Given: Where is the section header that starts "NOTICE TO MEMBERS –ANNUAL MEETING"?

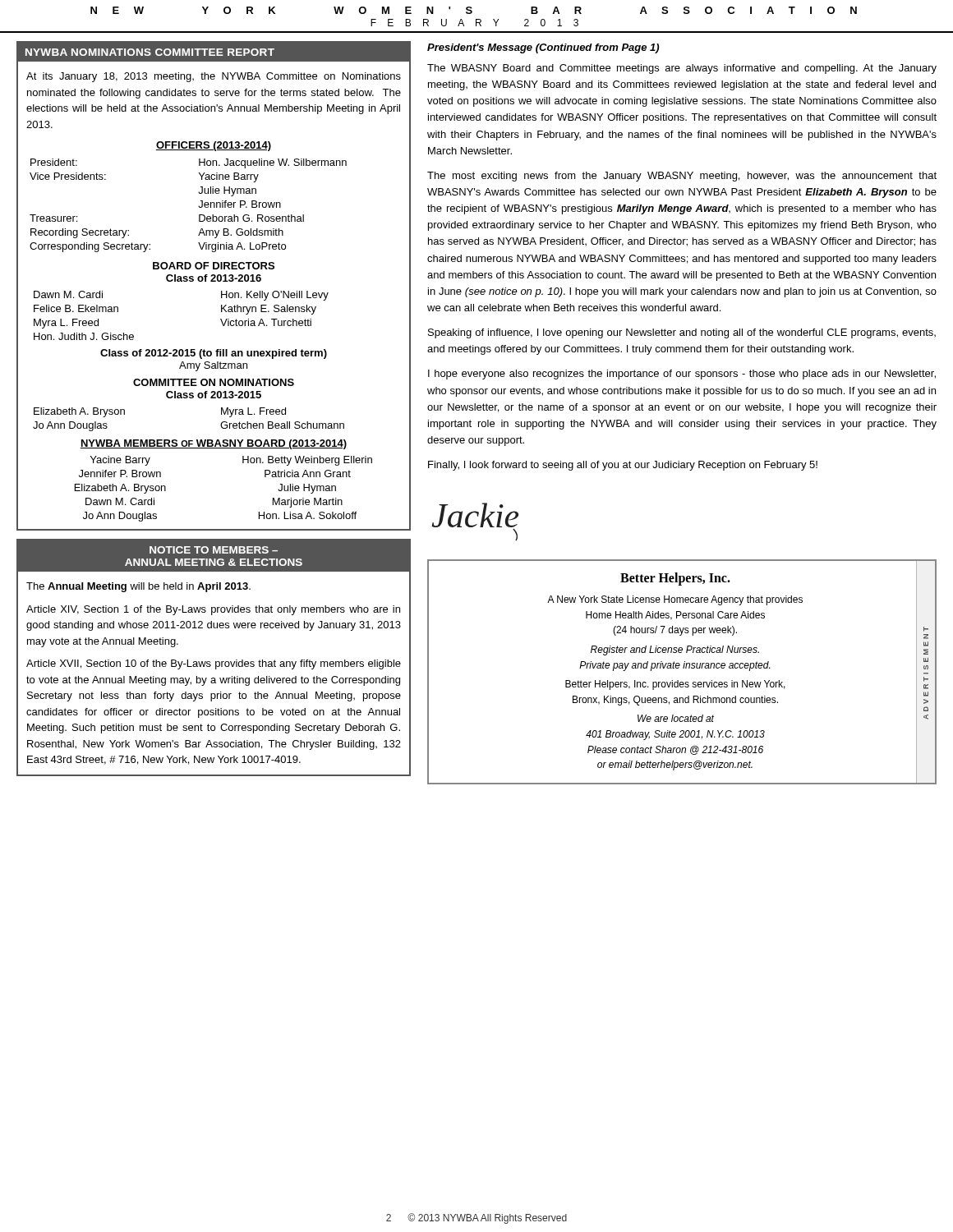Looking at the screenshot, I should (x=214, y=657).
